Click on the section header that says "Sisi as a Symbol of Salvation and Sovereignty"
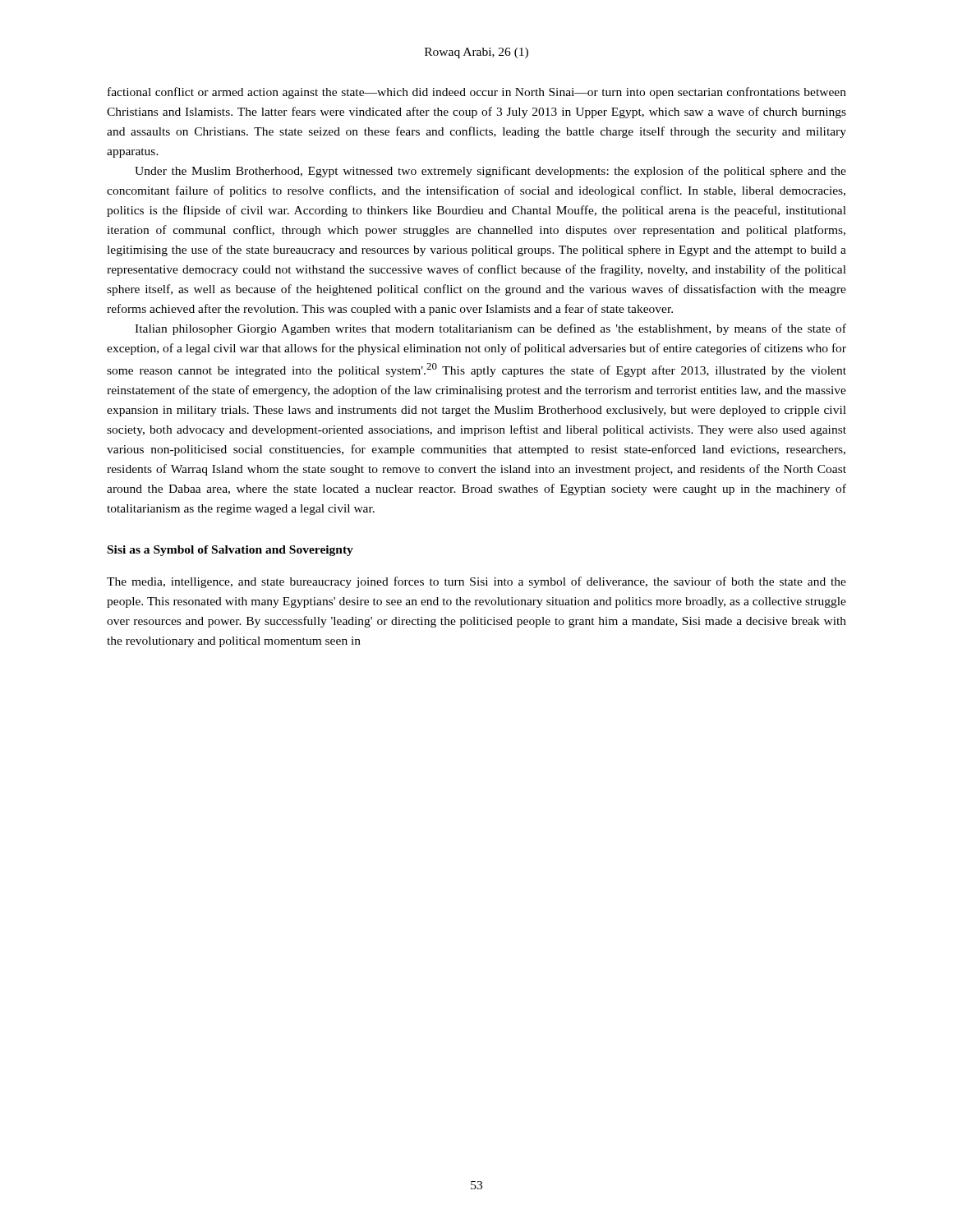 point(230,549)
